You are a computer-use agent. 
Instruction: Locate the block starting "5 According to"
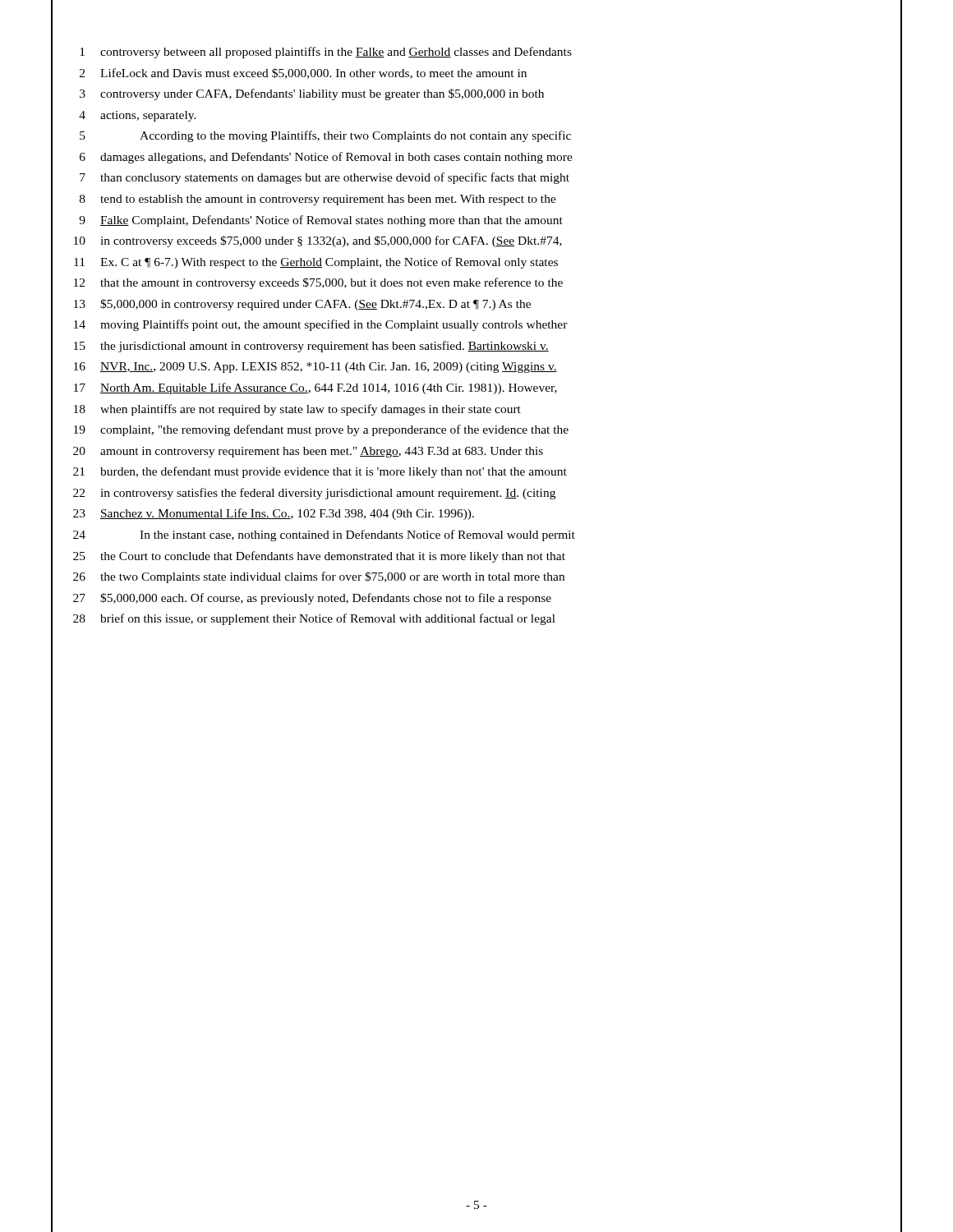(x=476, y=325)
